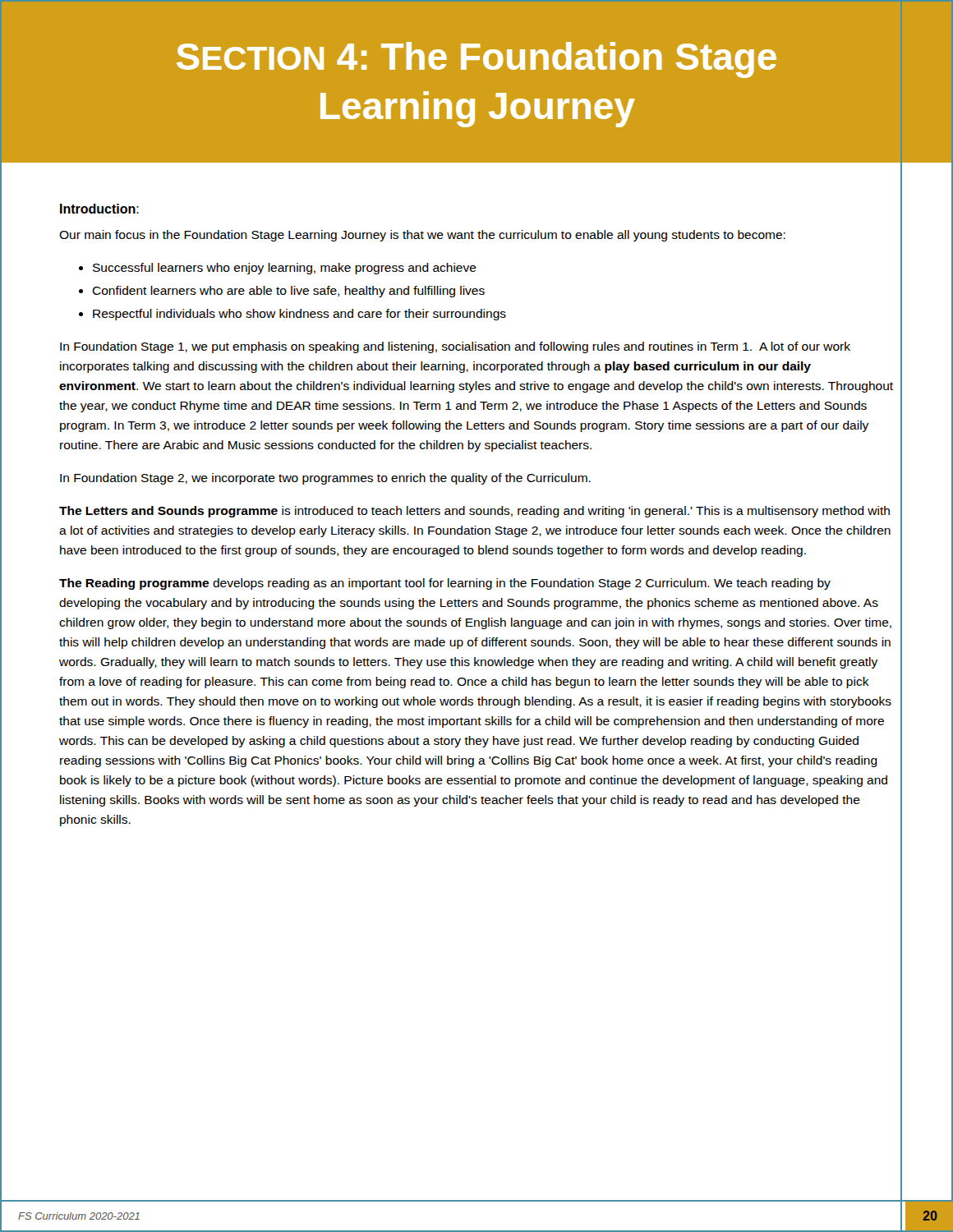Locate the block of text that opens with "Successful learners who enjoy learning, make"
The width and height of the screenshot is (953, 1232).
coord(284,267)
